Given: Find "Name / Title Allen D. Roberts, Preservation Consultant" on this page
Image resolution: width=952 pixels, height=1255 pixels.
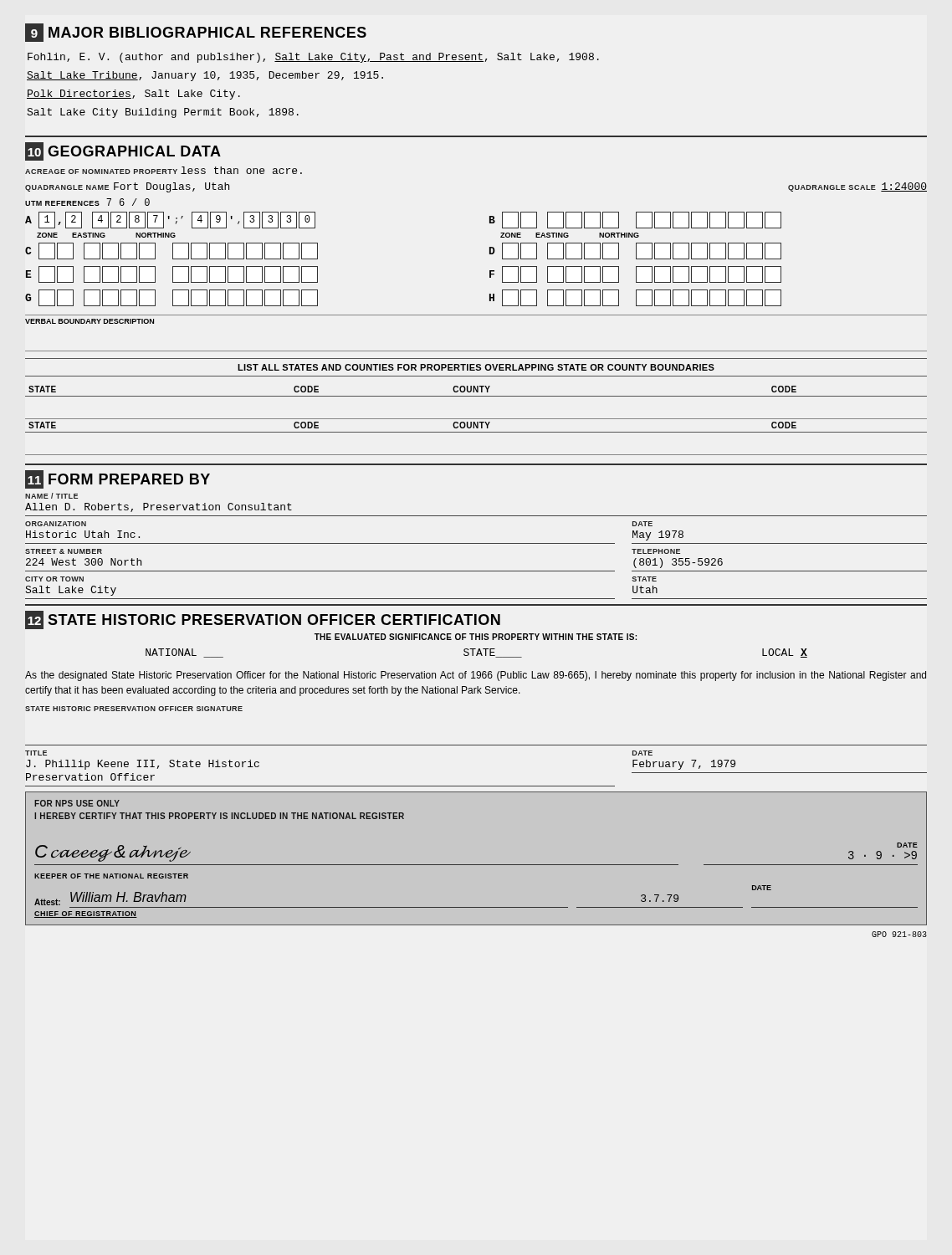Looking at the screenshot, I should pyautogui.click(x=476, y=504).
